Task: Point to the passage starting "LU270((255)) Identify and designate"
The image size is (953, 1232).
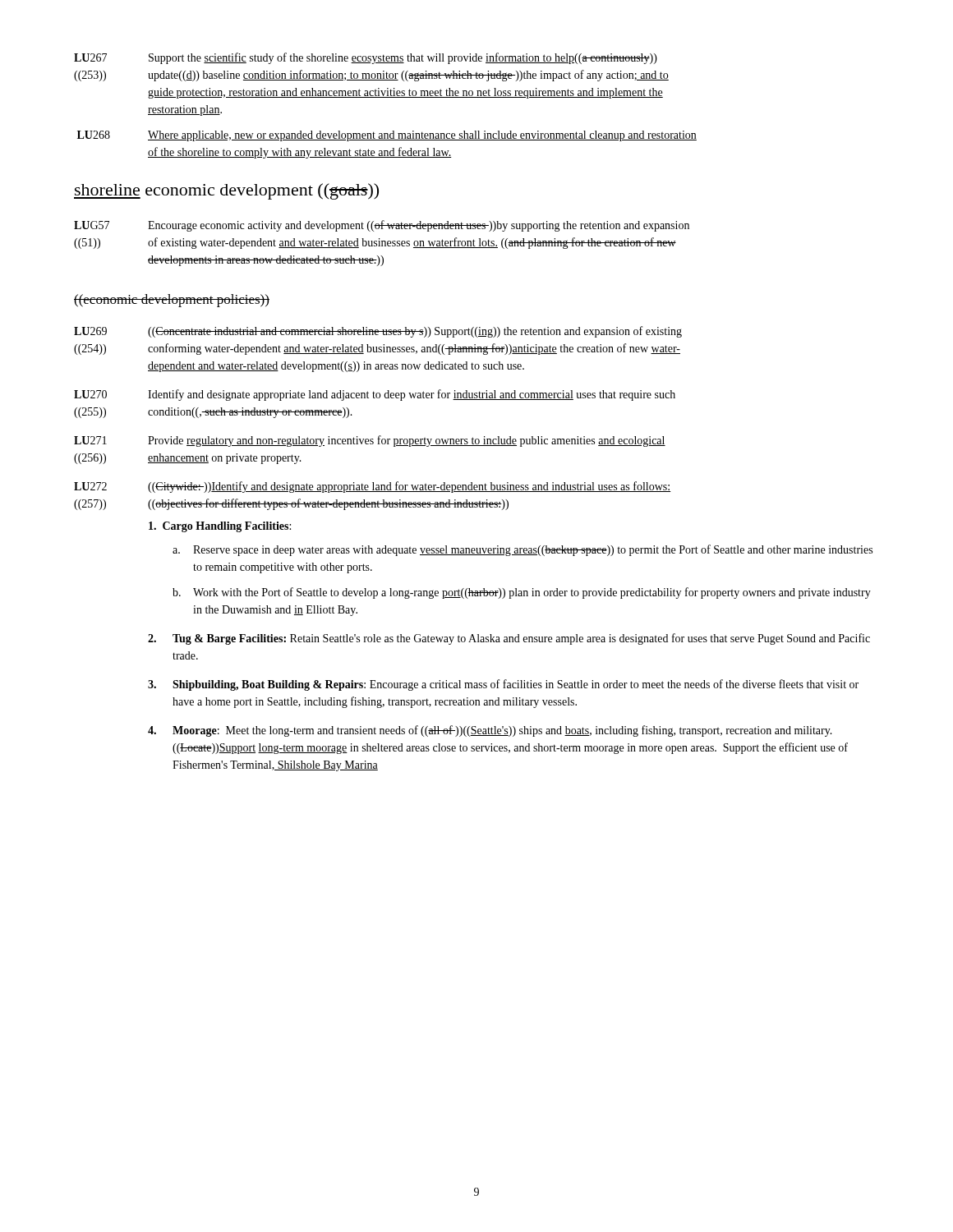Action: [476, 403]
